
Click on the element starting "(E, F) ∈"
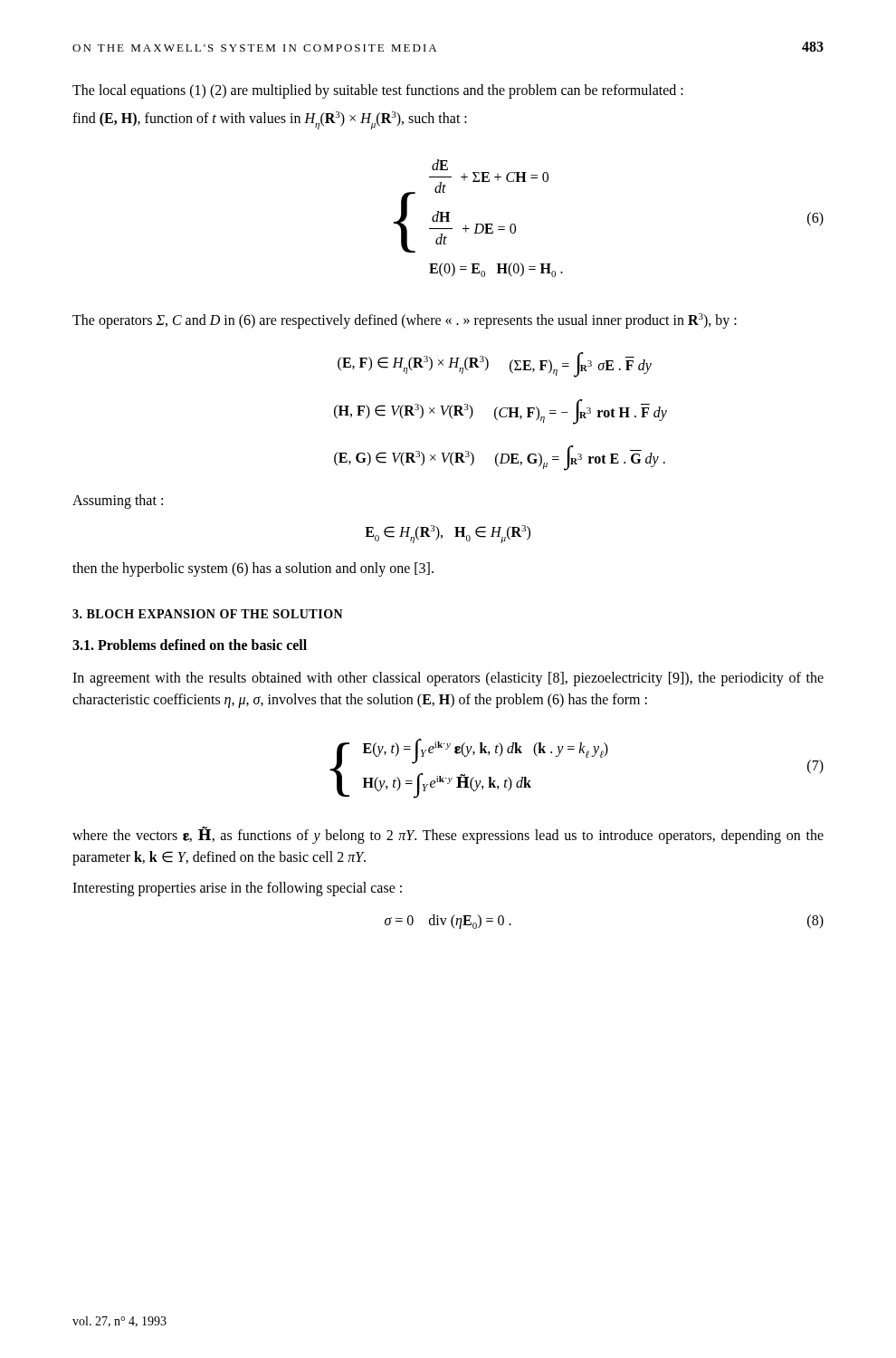point(448,364)
